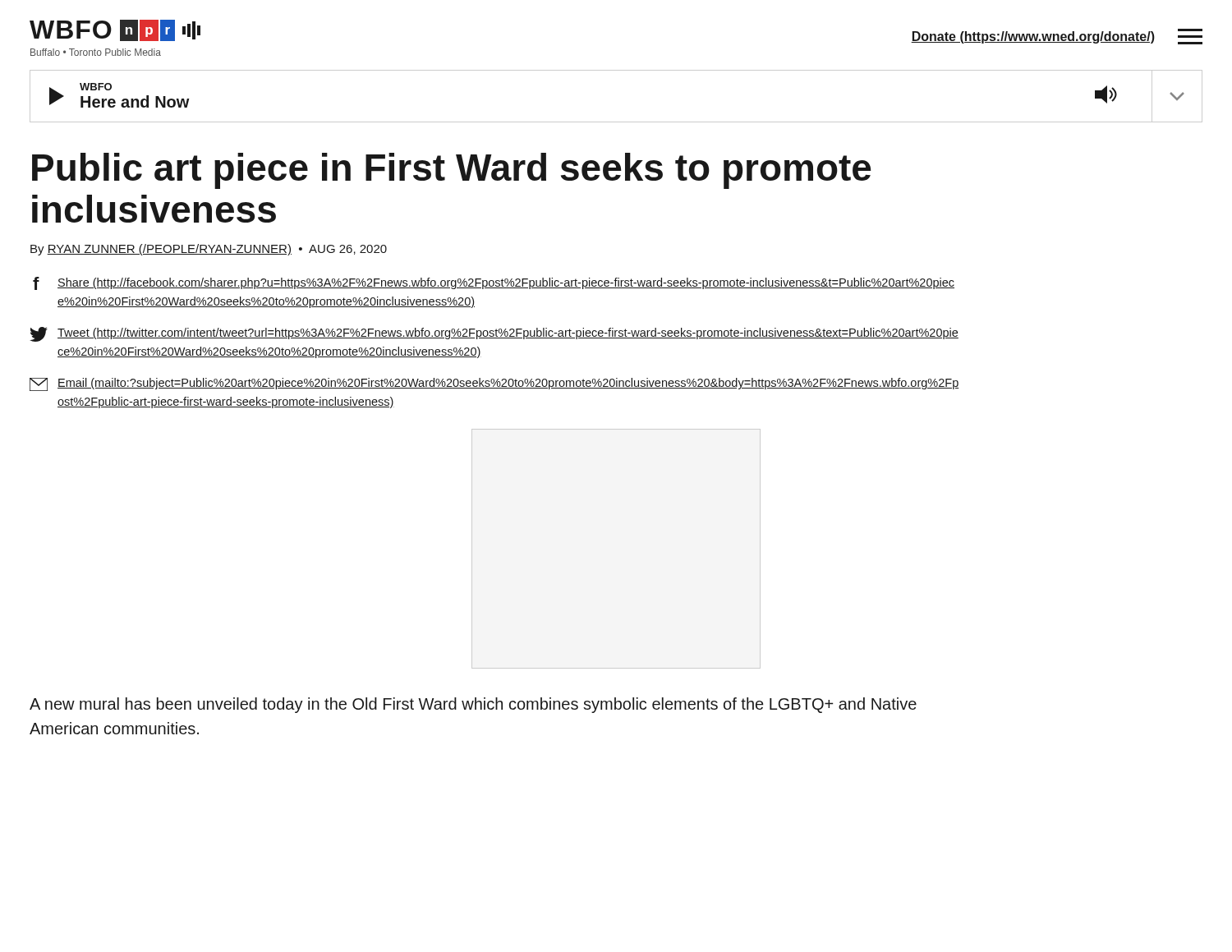Locate the text block starting "Tweet (http://twitter.com/intent/tweet?url=https%3A%2F%2Fnews.wbfo.org%2Fpost%2Fpublic-art-piece-first-ward-seeks-promote-inclusiveness&text=Public%20art%20piece%20in%20First%20Ward%20seeks%20to%20promote%20inclusiveness%20)"
The height and width of the screenshot is (952, 1232).
(x=495, y=342)
